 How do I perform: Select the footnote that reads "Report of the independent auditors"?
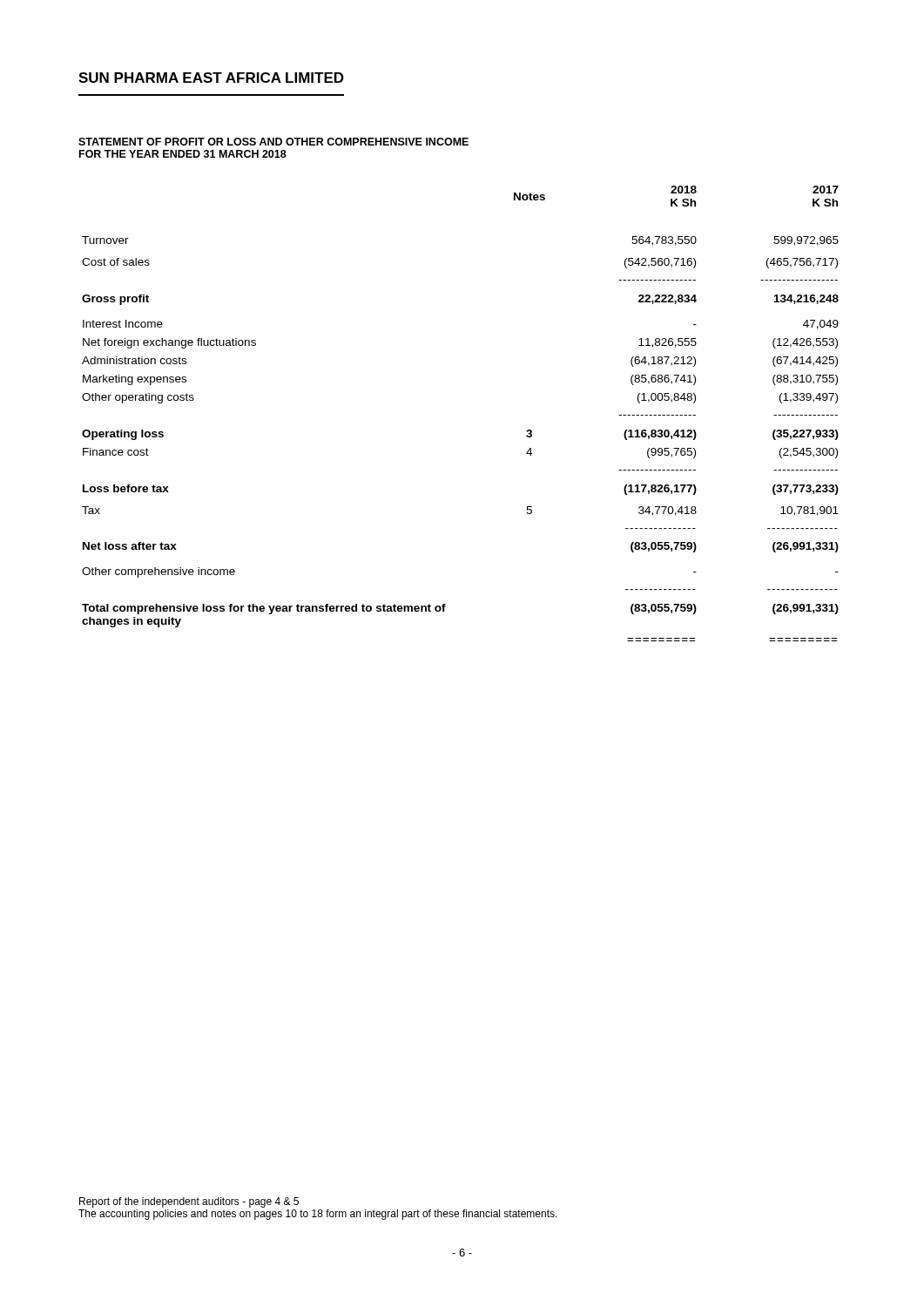(x=318, y=1208)
